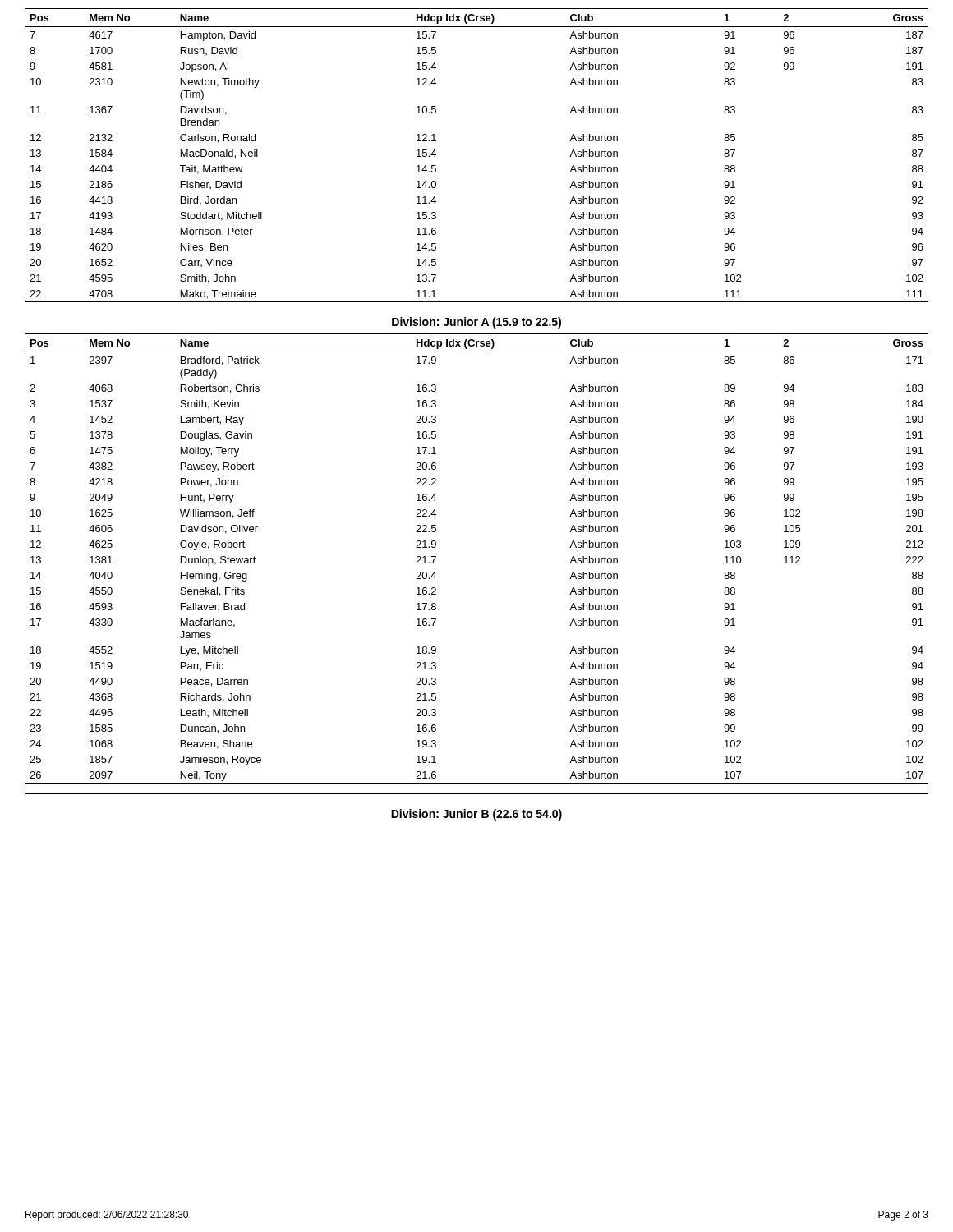
Task: Locate the section header that opens with "Division: Junior A (15.9 to"
Action: tap(476, 322)
